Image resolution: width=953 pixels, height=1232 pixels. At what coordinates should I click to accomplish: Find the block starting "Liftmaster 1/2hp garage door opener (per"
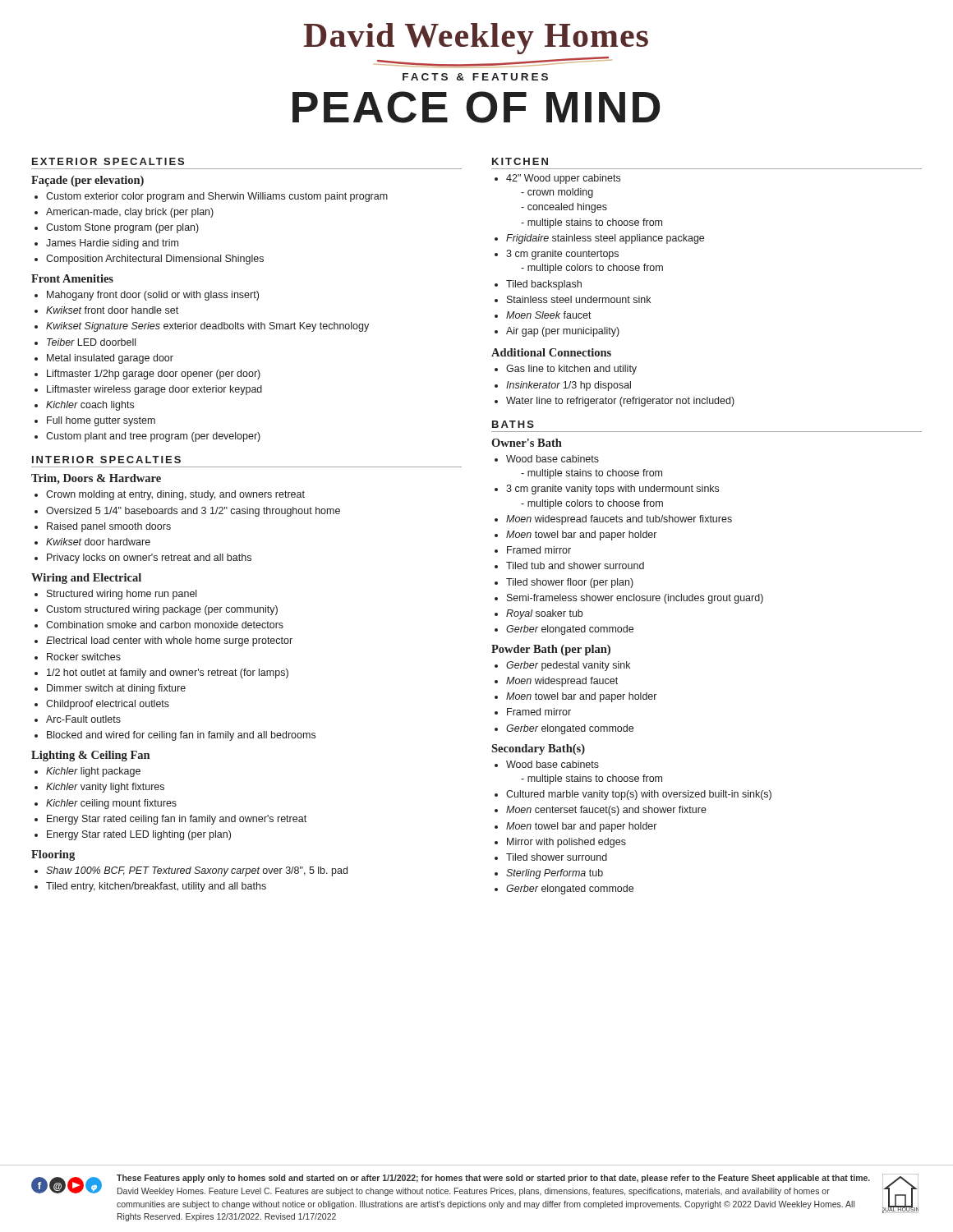pos(153,374)
